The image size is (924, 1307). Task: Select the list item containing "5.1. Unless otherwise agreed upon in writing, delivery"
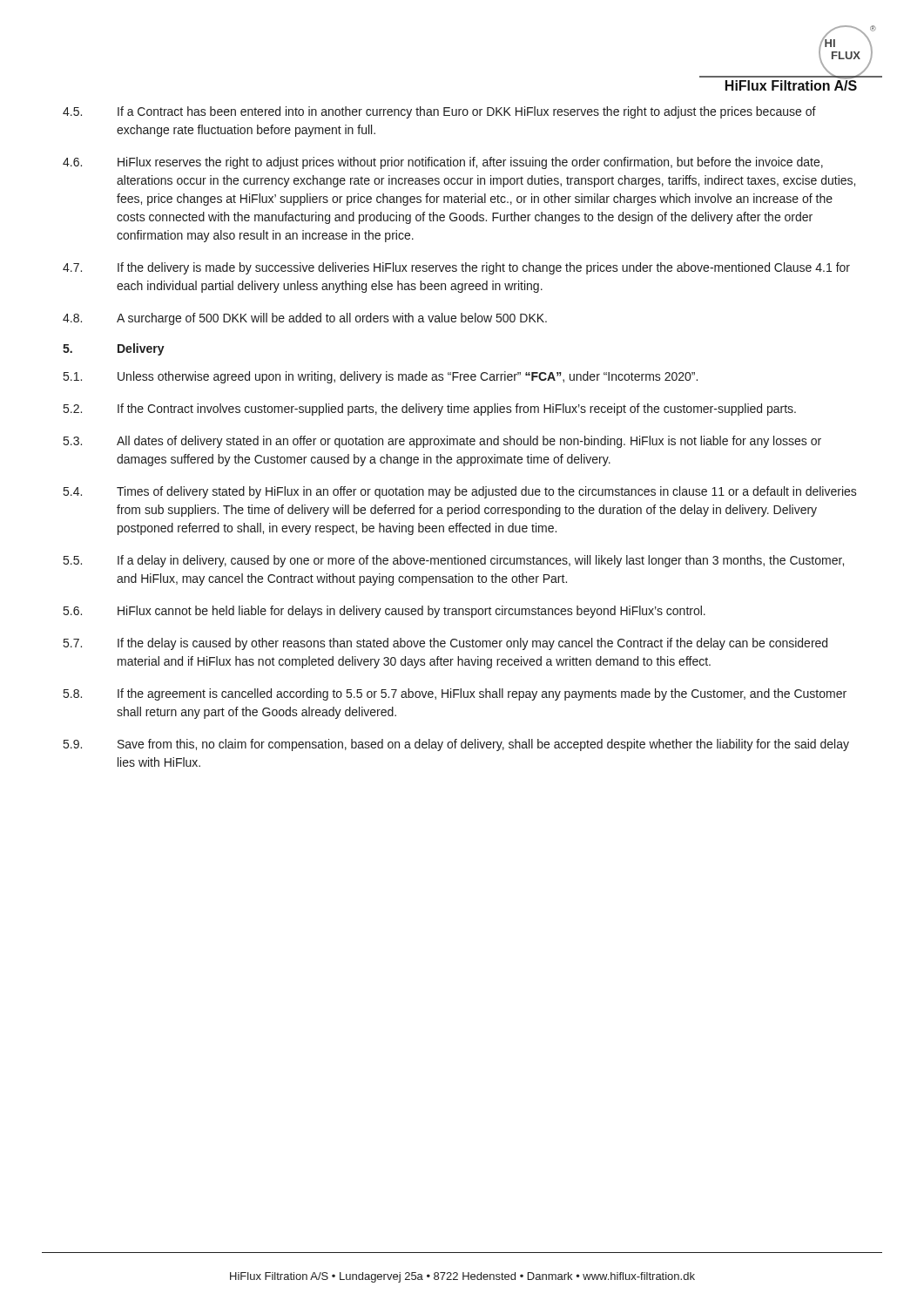462,377
